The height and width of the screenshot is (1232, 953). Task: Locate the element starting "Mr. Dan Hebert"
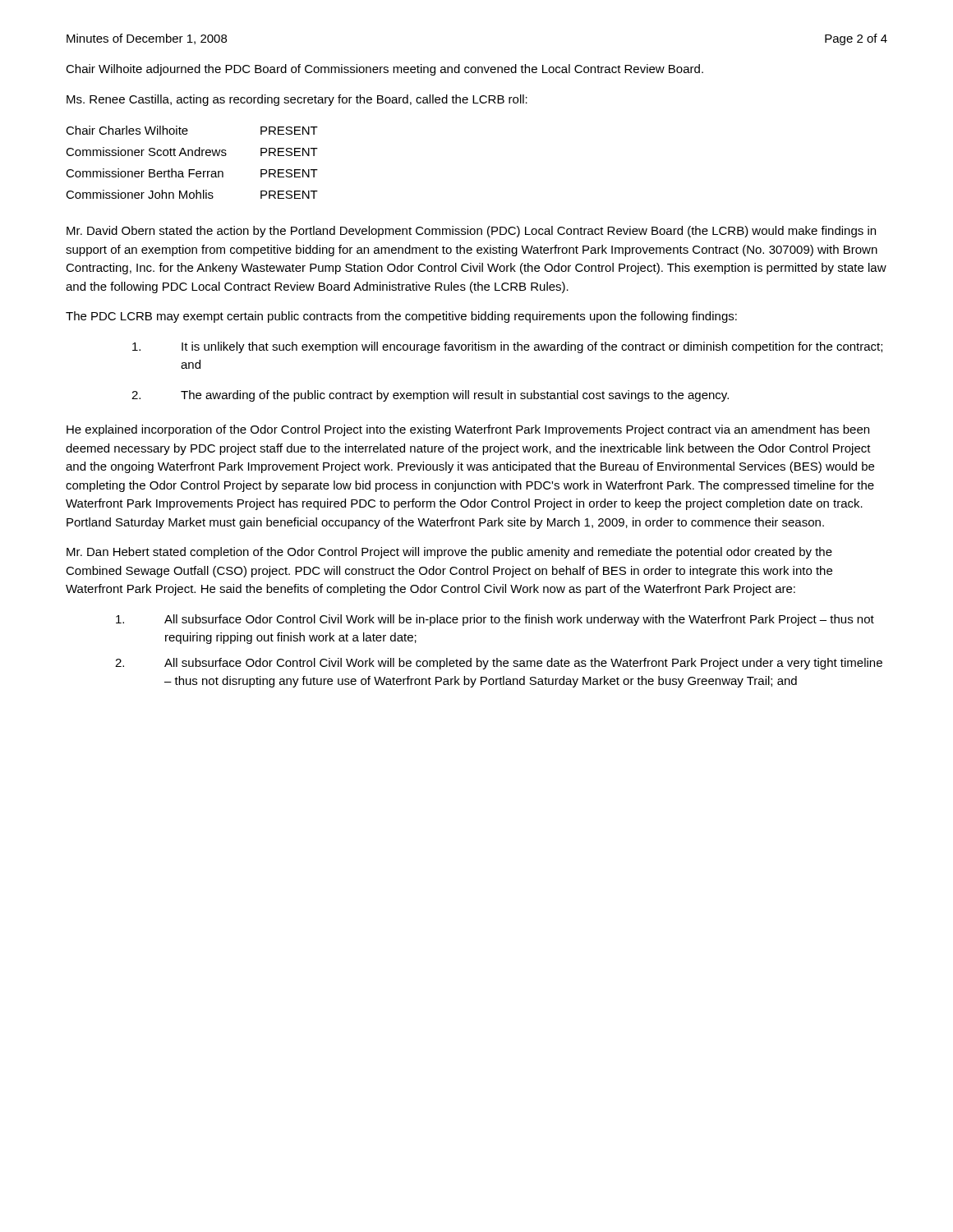(476, 571)
